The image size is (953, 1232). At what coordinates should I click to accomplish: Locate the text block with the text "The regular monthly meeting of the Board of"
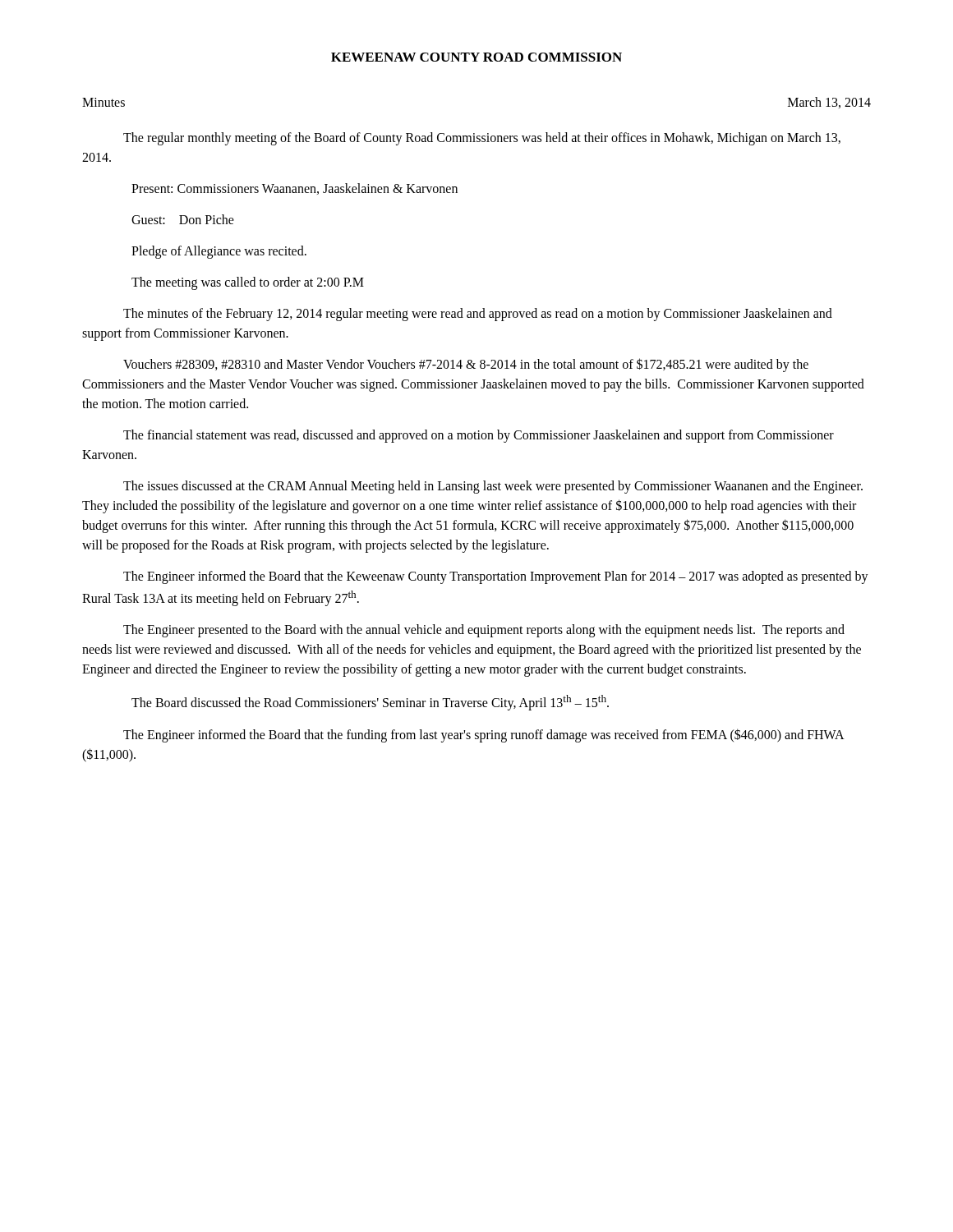462,147
